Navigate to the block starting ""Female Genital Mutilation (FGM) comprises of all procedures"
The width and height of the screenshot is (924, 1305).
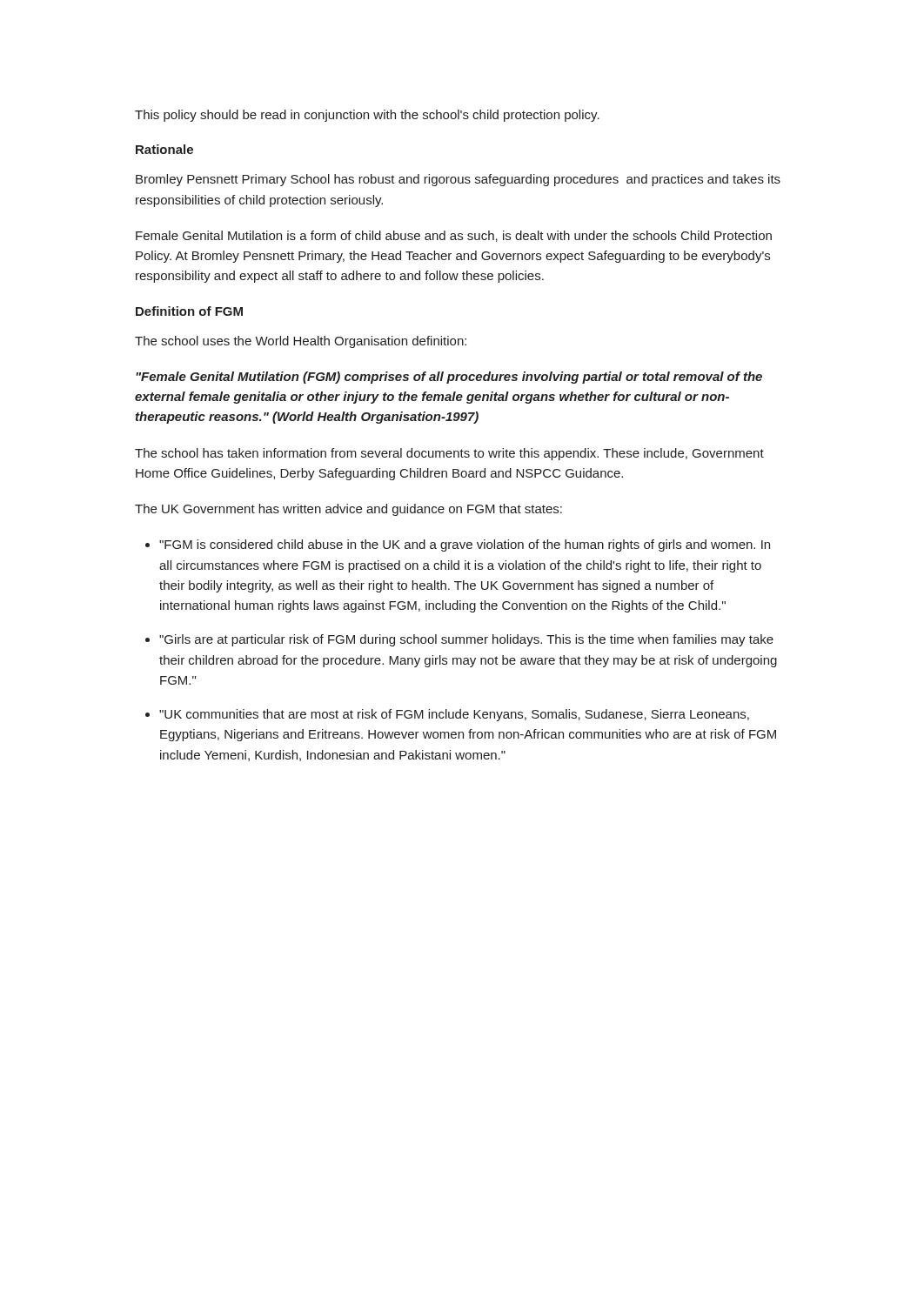tap(449, 396)
